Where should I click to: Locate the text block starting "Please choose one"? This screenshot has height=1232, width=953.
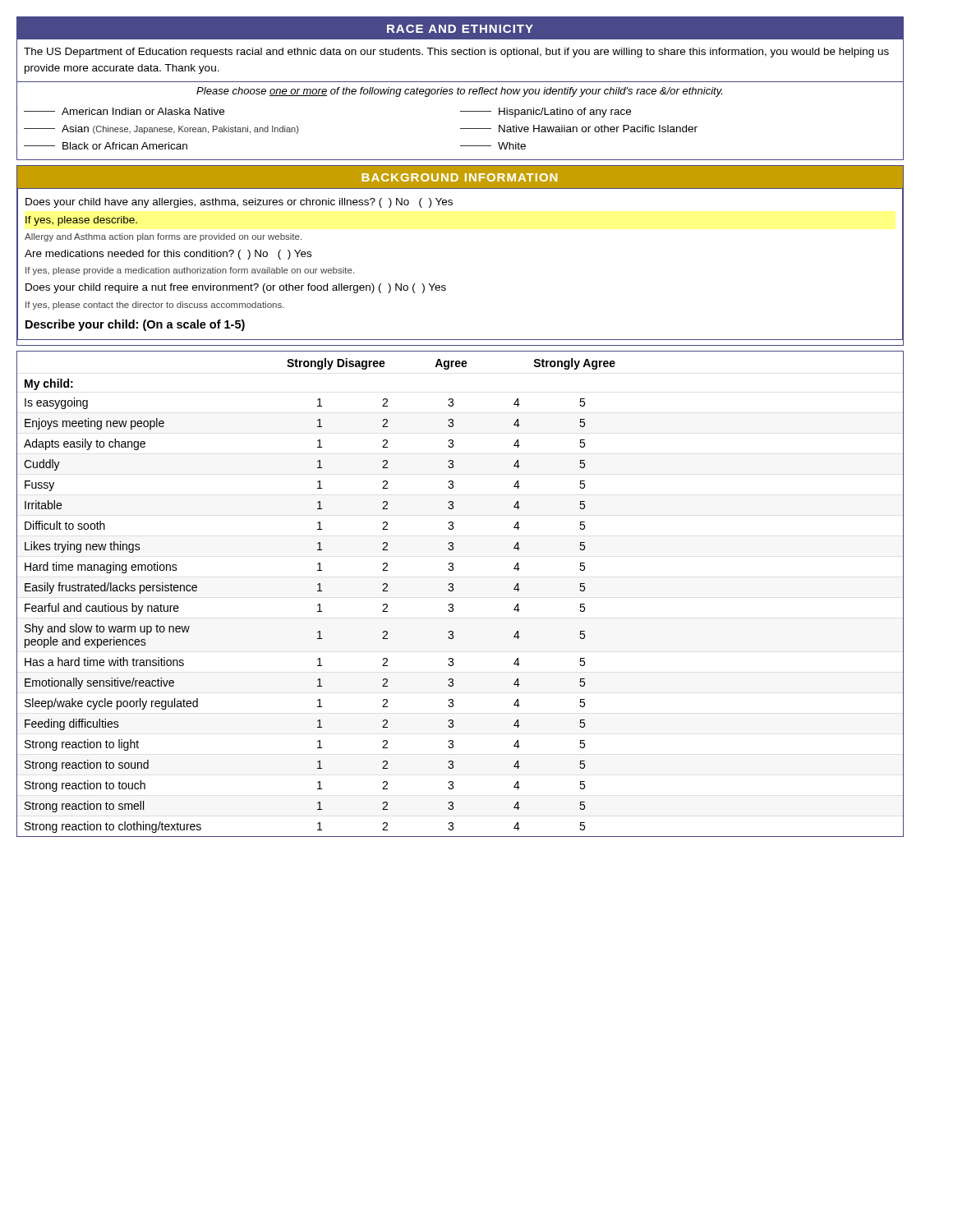point(460,90)
